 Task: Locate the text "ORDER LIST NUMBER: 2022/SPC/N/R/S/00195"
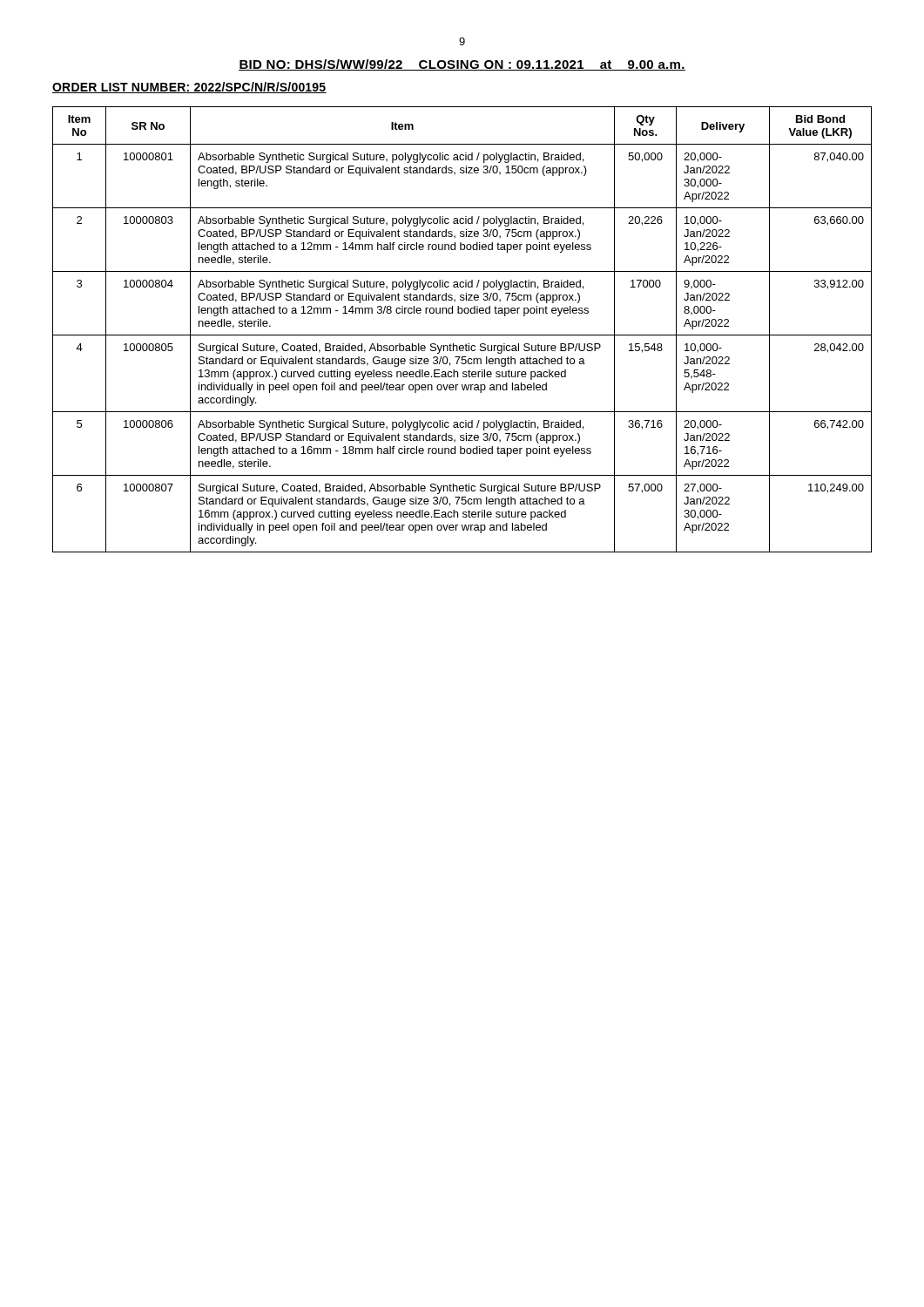189,87
